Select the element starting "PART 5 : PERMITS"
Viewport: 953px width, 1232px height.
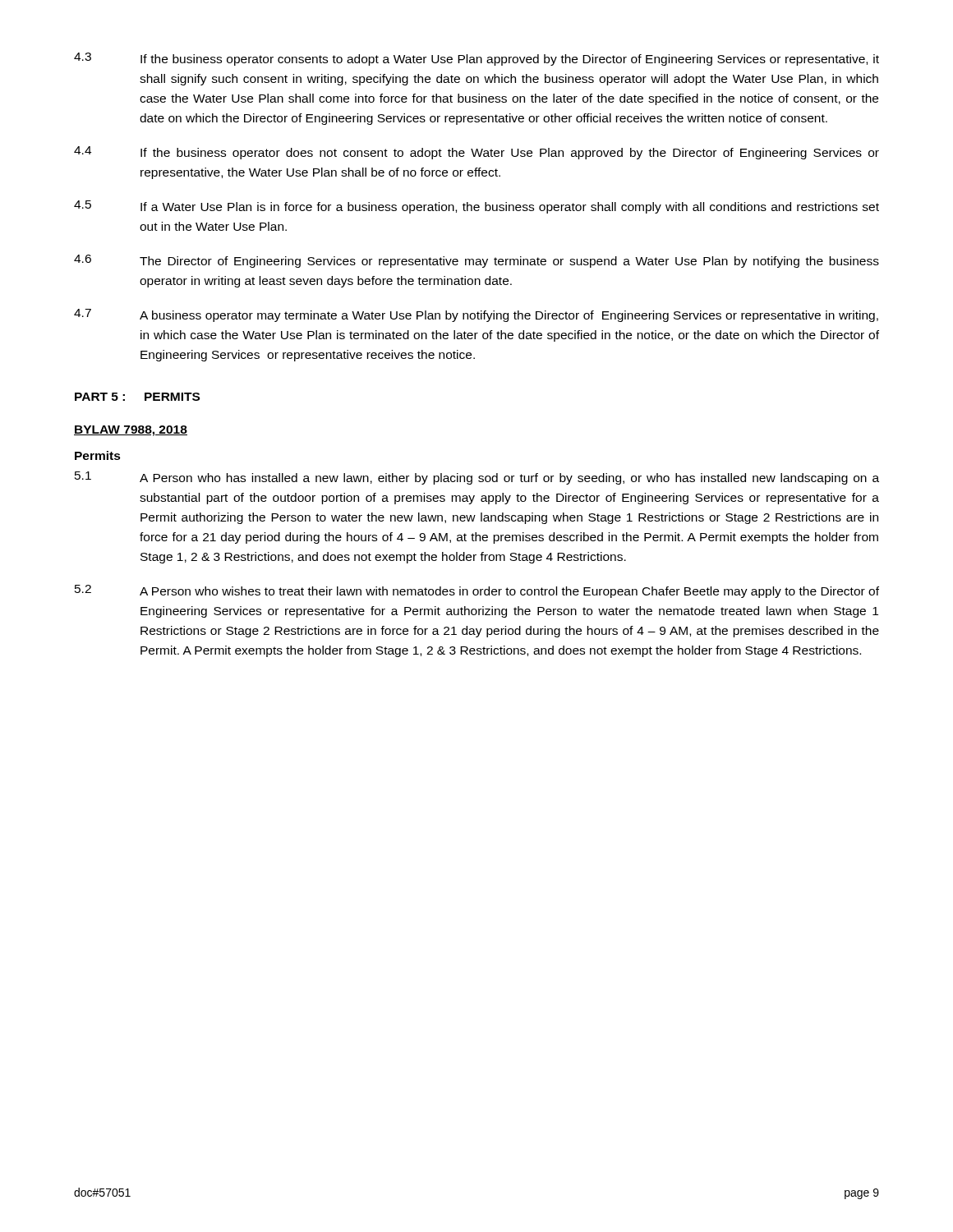tap(137, 396)
